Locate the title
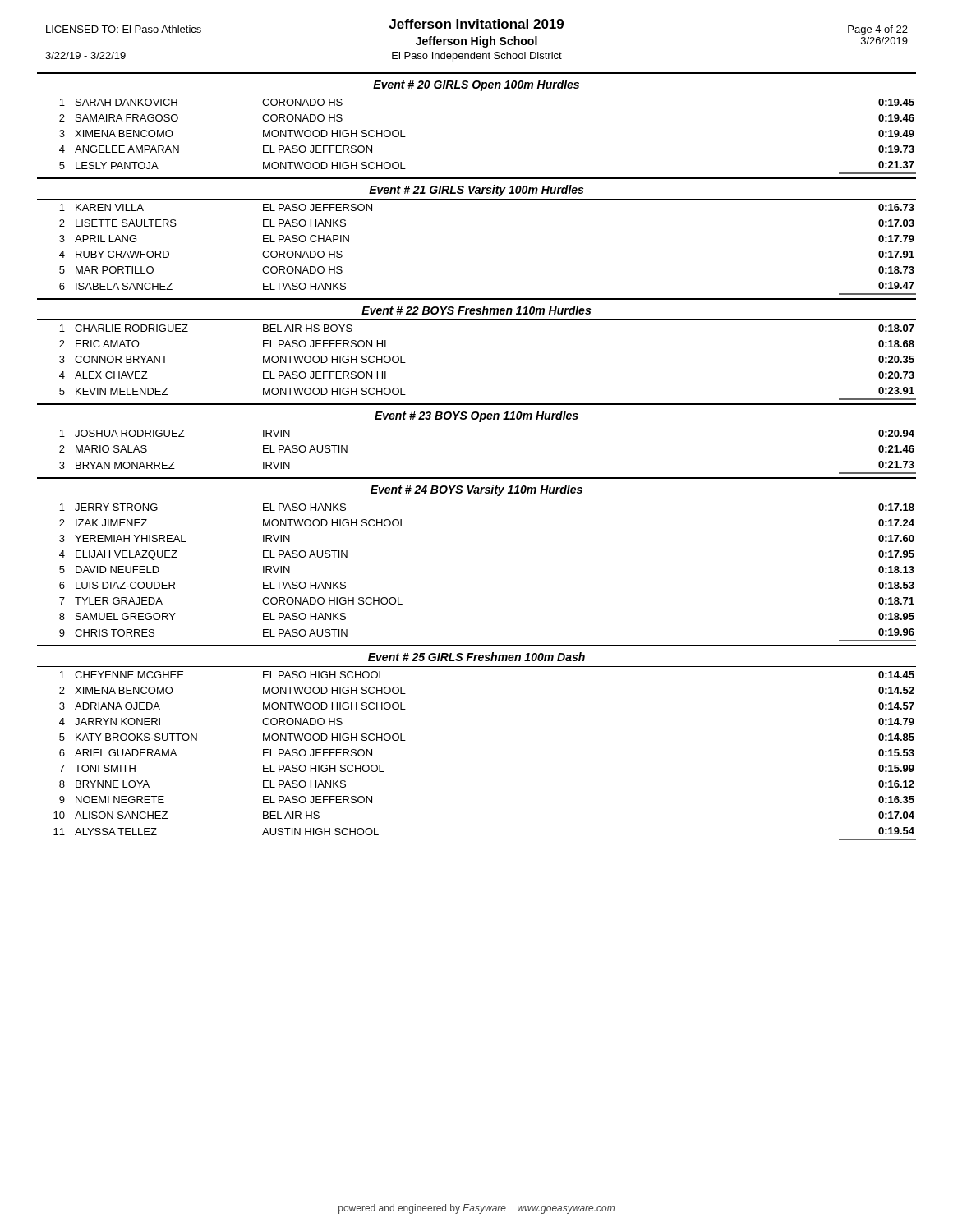 pos(476,24)
